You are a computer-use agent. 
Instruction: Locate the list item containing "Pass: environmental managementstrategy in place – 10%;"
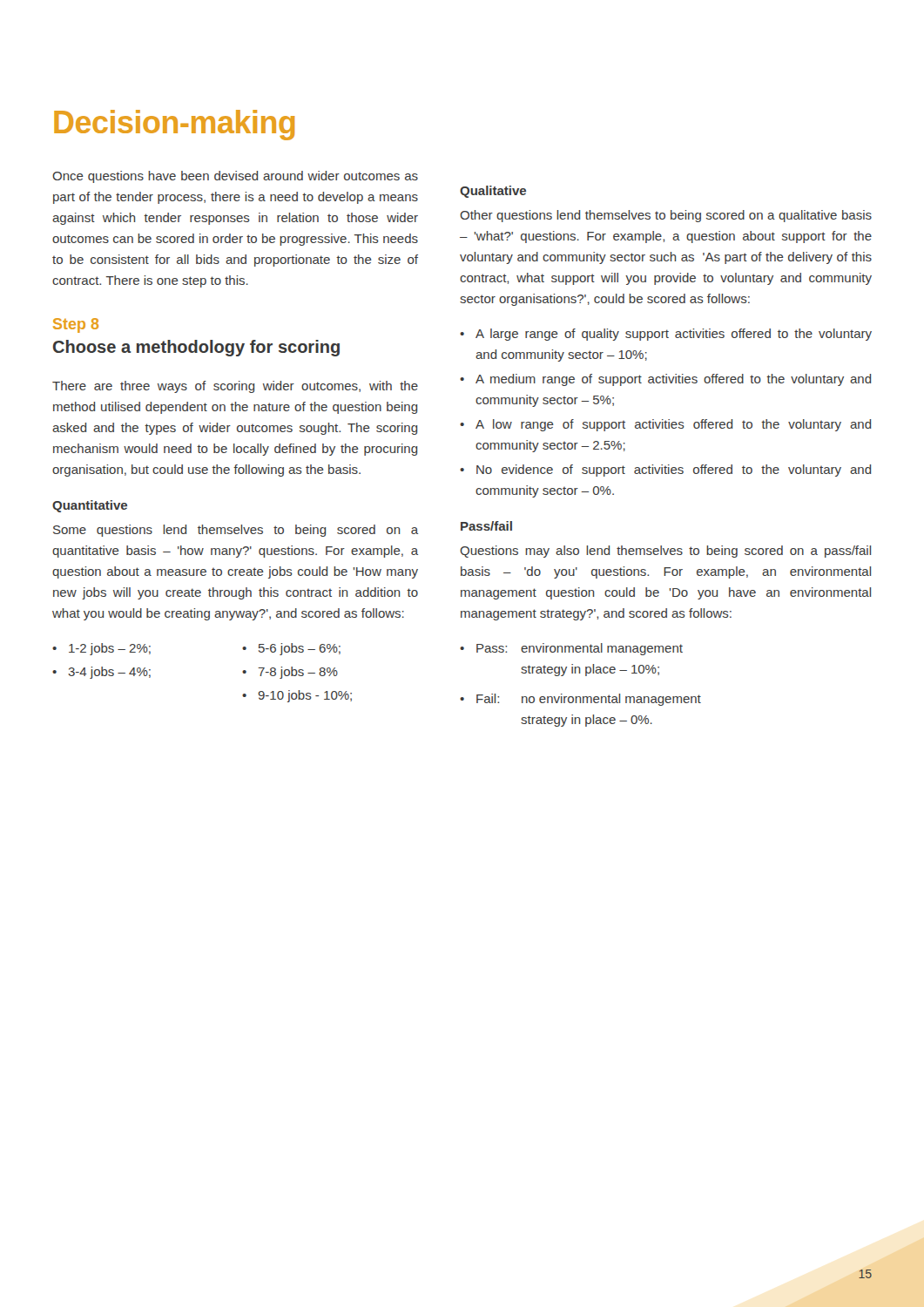coord(579,659)
